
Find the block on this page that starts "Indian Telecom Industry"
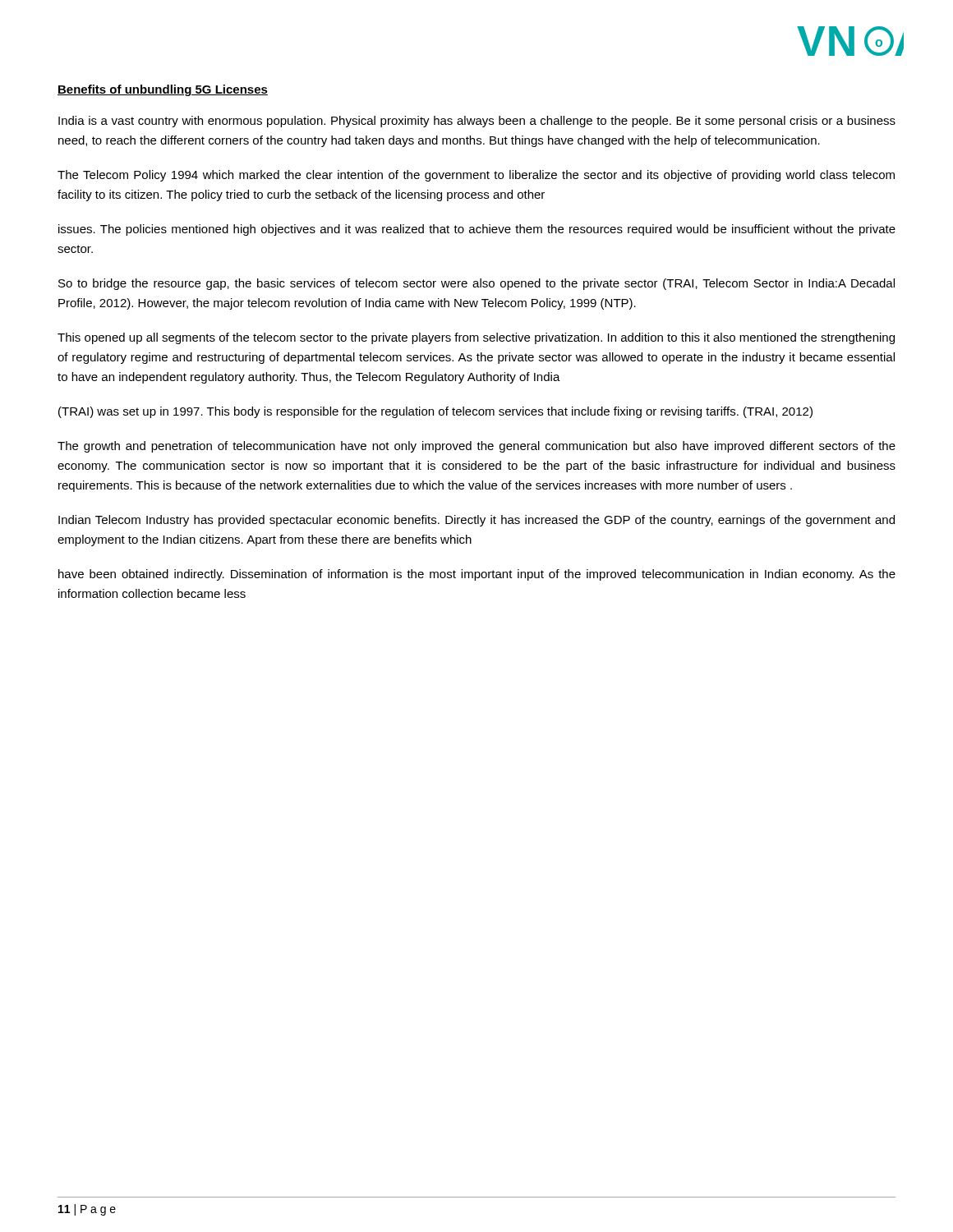tap(476, 529)
